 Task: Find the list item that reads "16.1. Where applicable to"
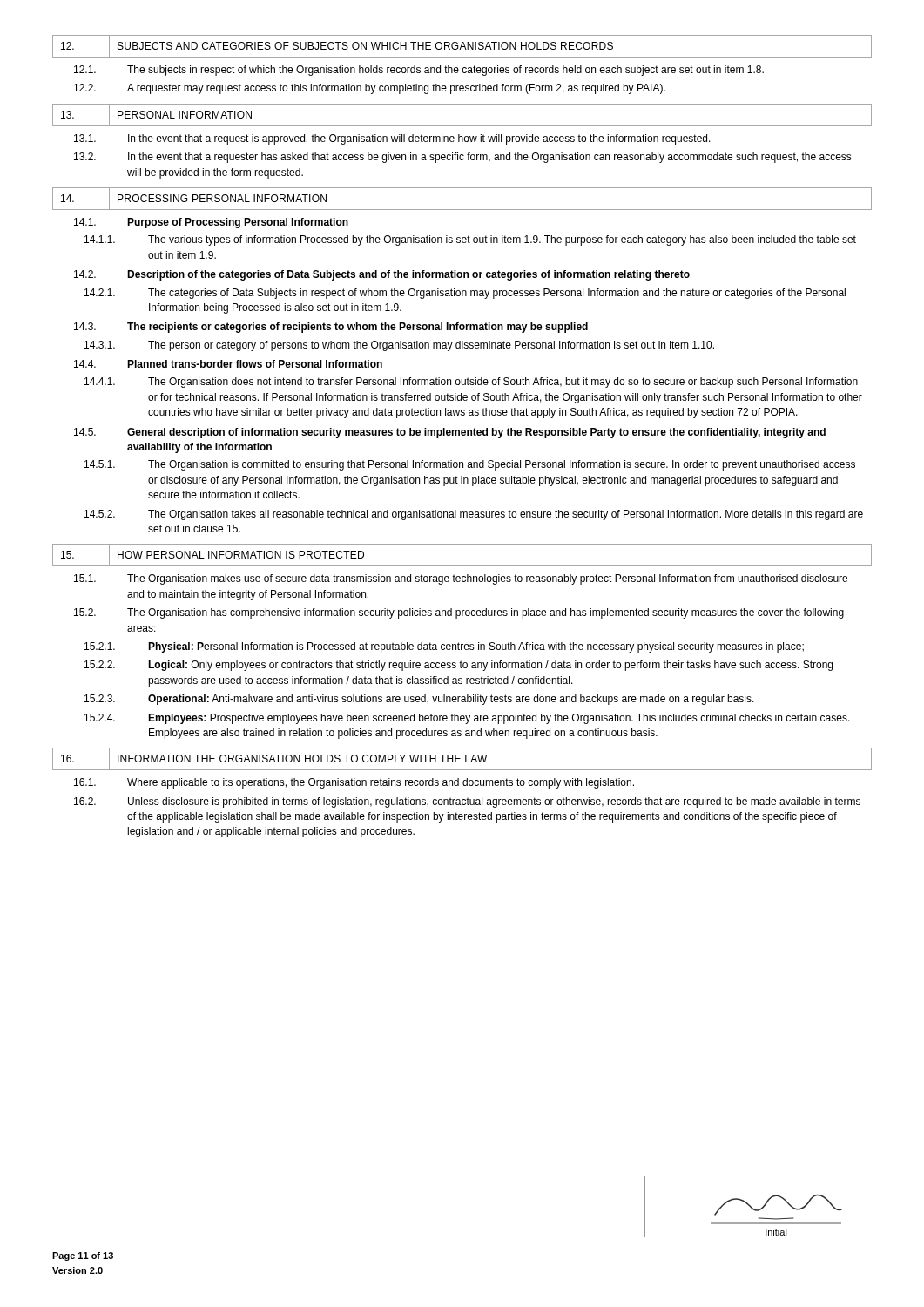click(462, 783)
